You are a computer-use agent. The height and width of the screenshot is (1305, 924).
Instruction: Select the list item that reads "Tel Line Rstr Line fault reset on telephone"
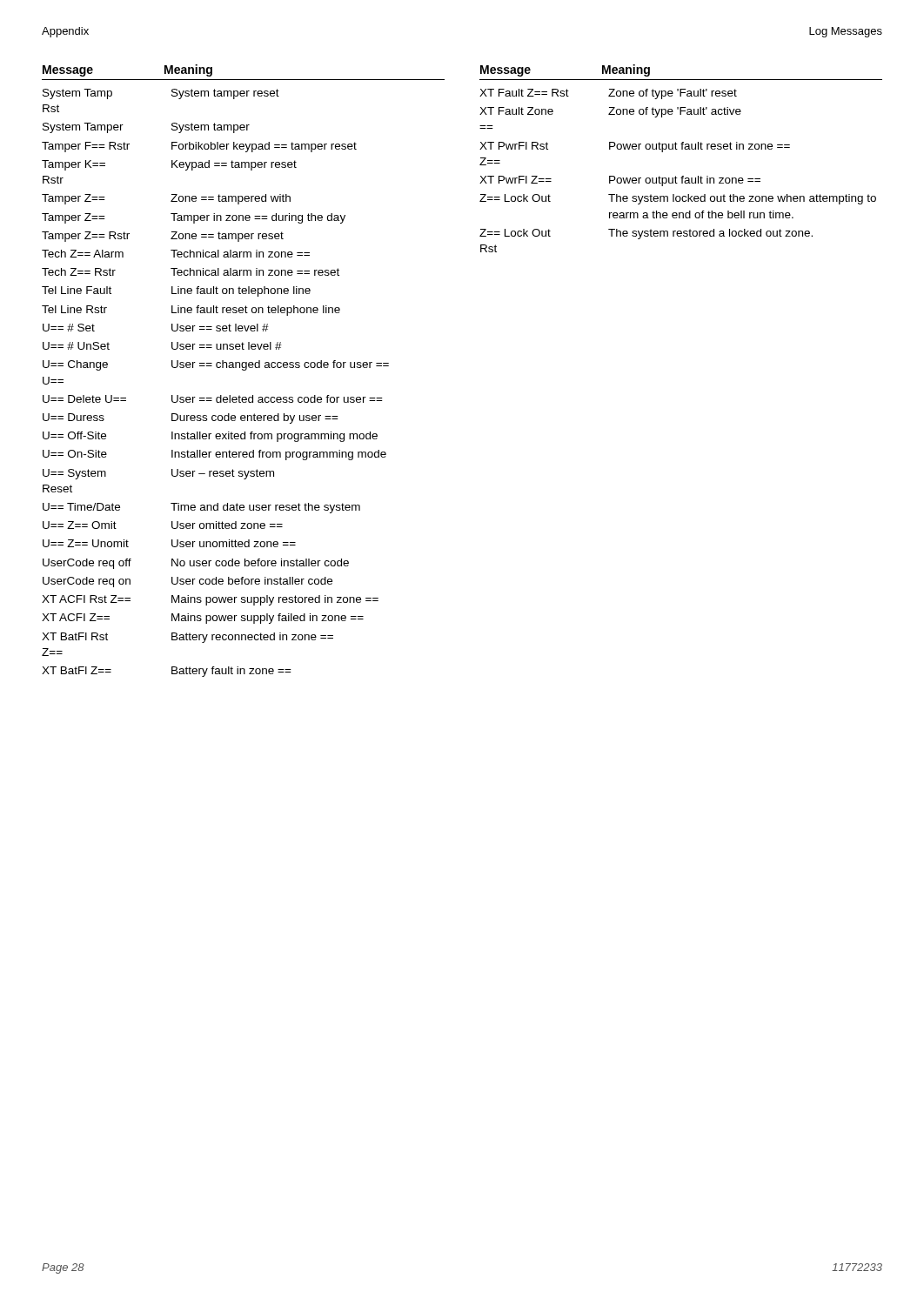point(243,309)
